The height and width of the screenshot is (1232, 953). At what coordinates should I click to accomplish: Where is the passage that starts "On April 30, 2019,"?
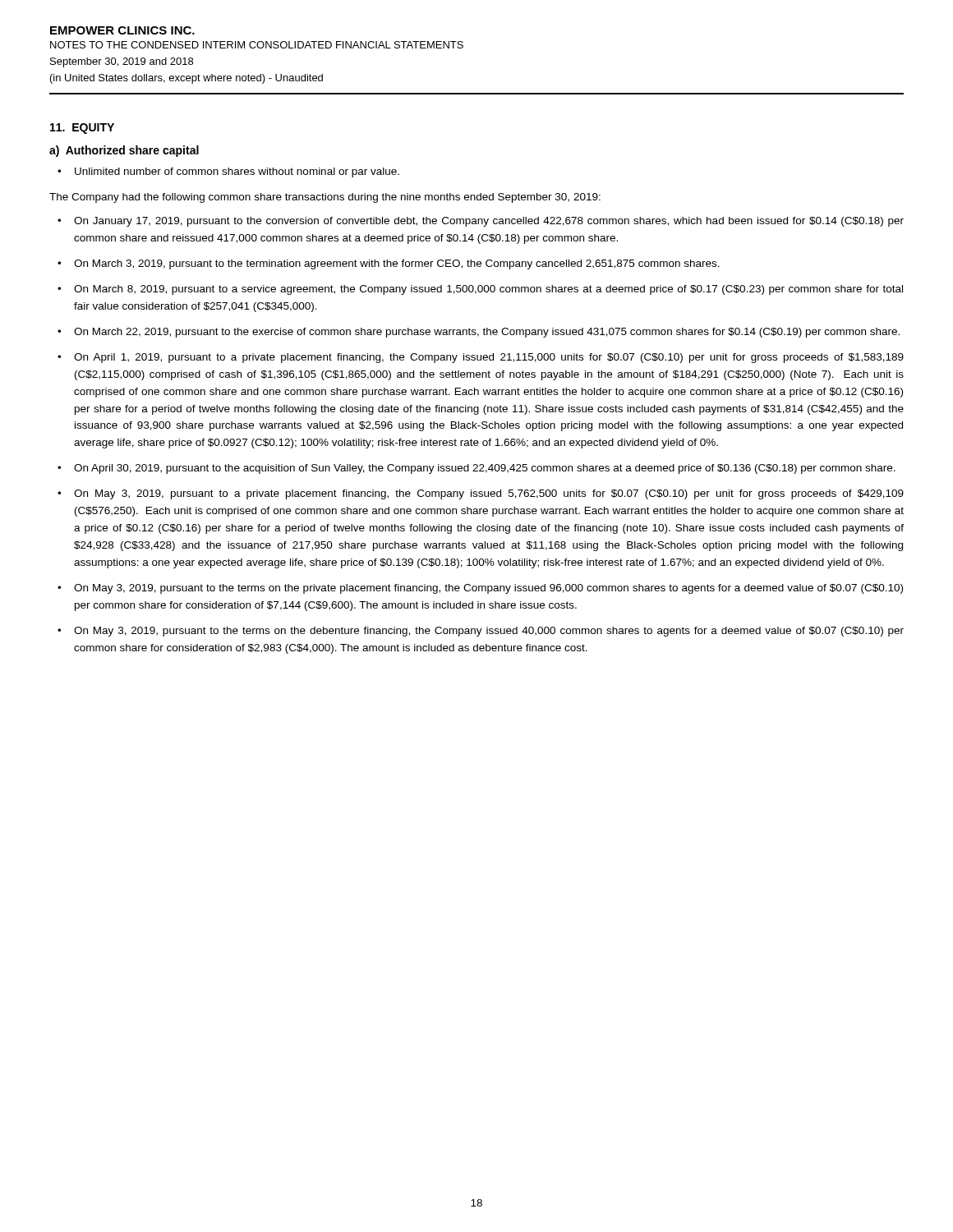[x=485, y=468]
